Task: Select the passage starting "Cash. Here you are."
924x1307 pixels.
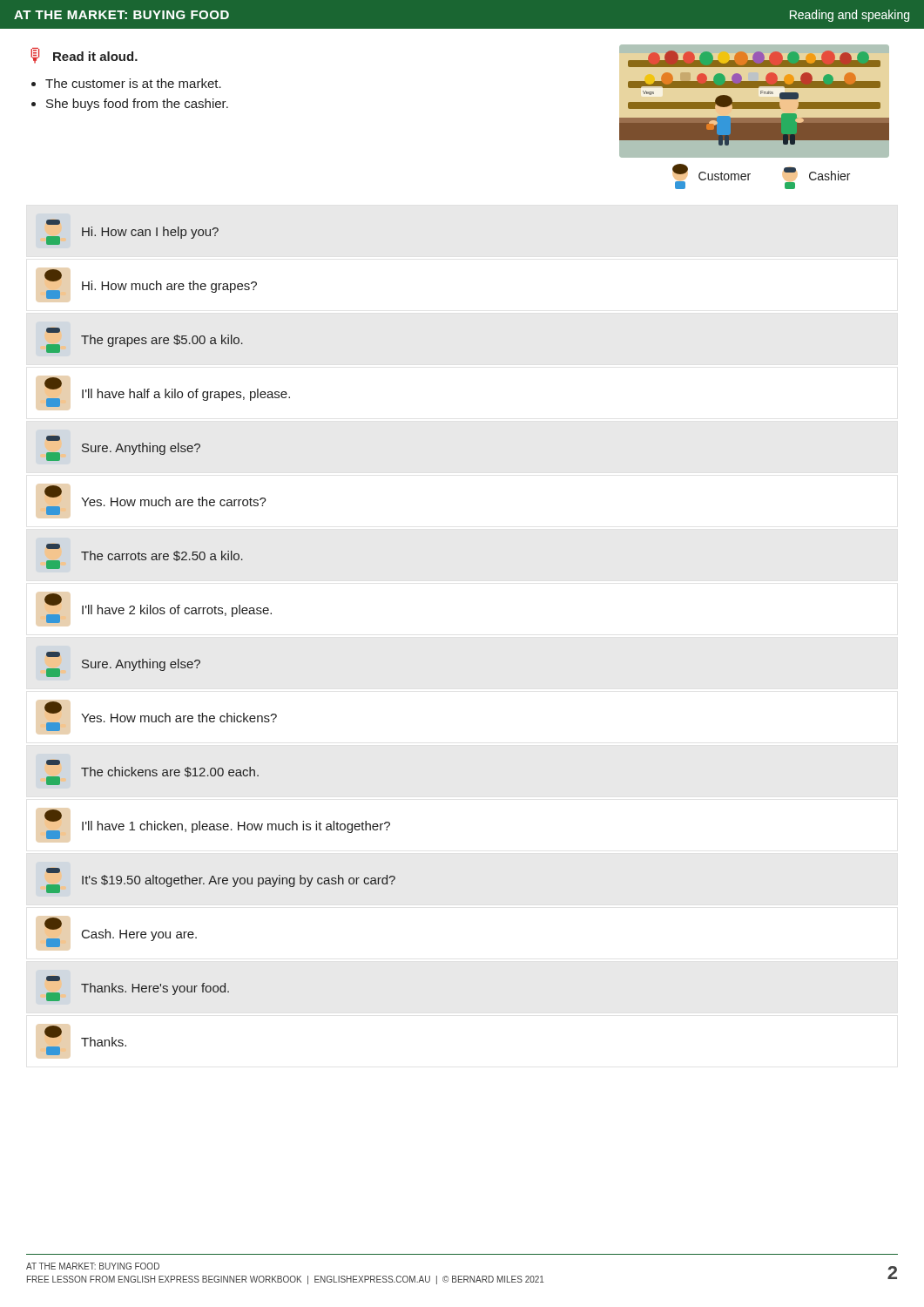Action: coord(117,933)
